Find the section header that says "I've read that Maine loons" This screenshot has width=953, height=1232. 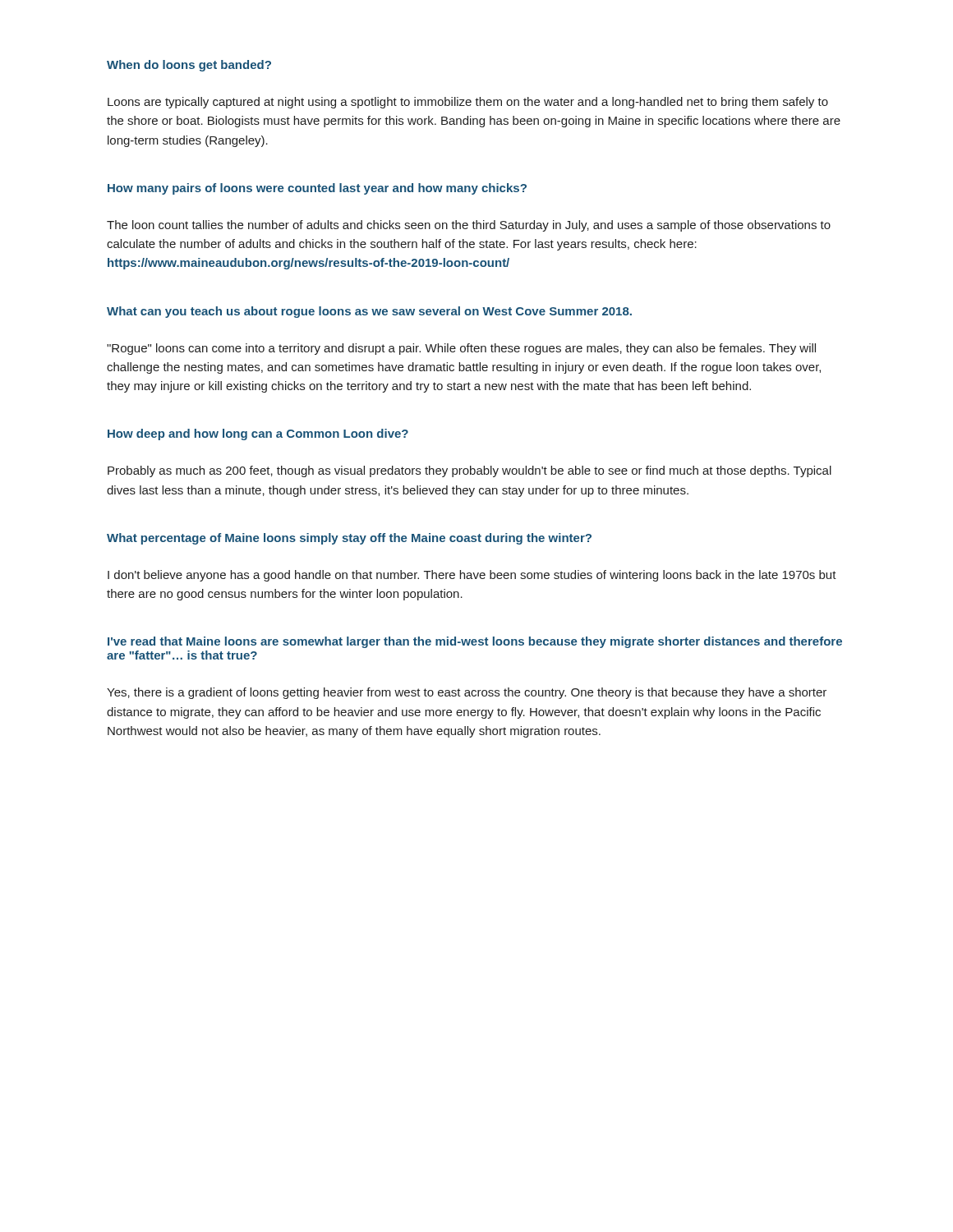pyautogui.click(x=476, y=648)
